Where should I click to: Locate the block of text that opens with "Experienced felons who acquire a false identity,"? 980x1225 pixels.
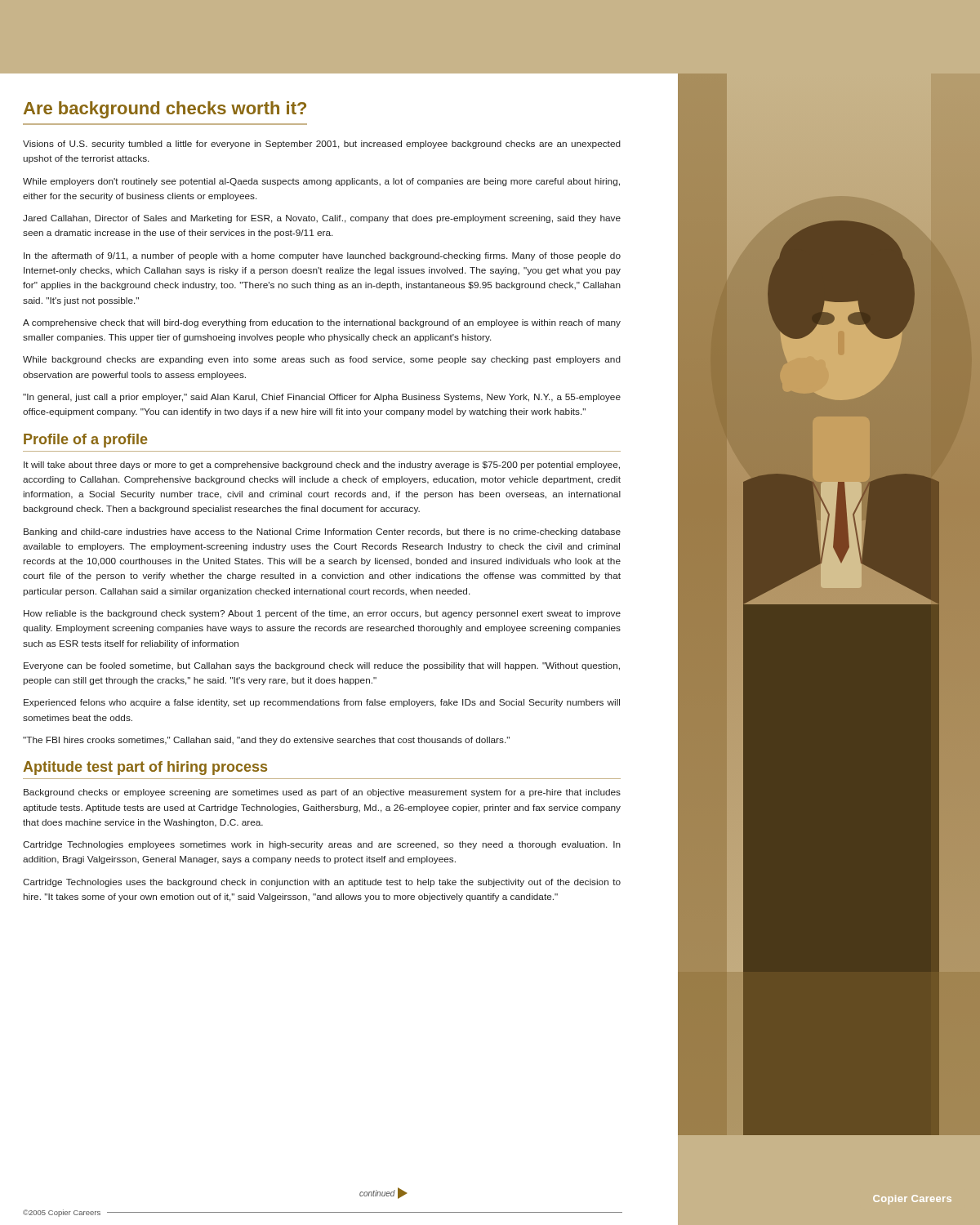tap(322, 710)
